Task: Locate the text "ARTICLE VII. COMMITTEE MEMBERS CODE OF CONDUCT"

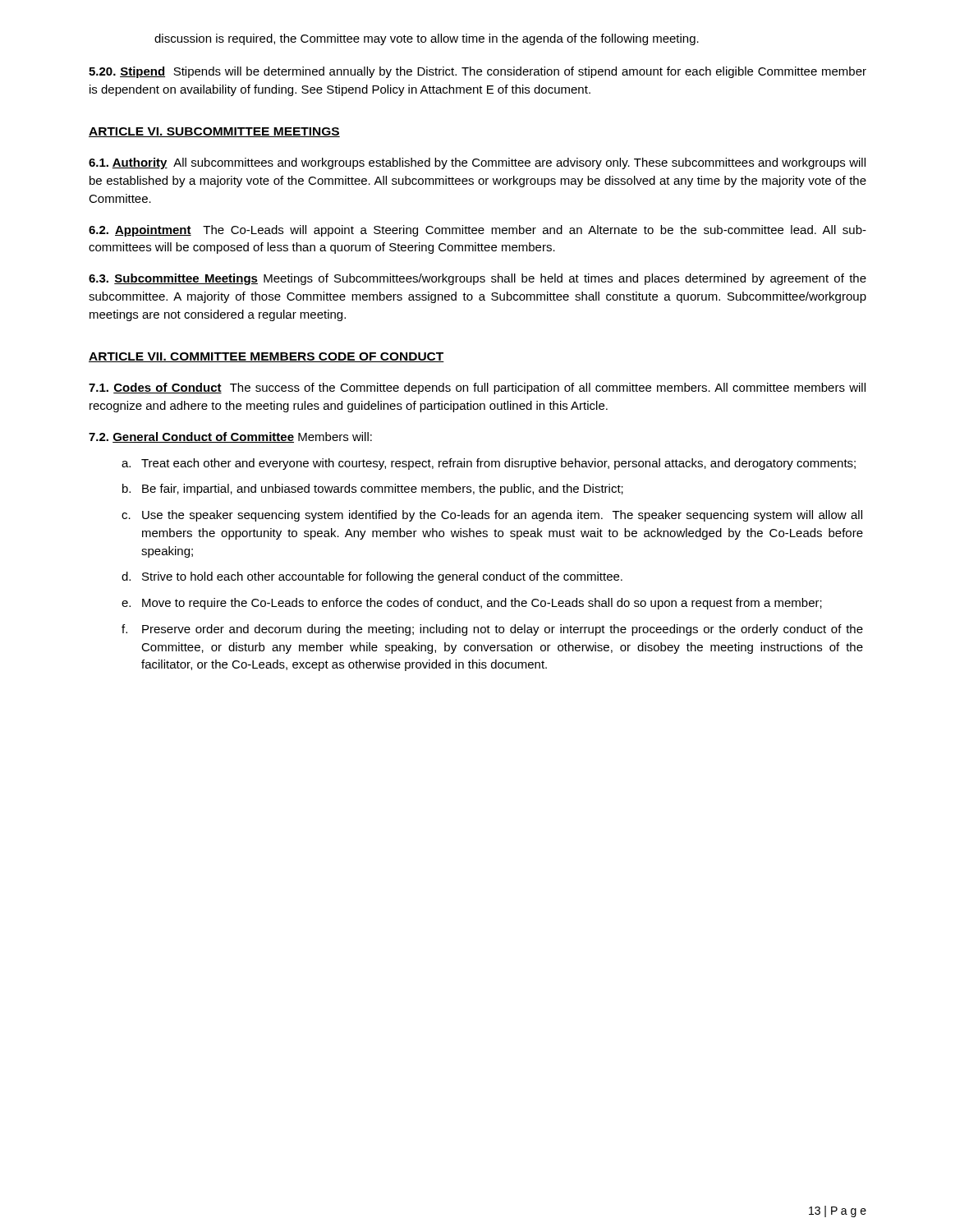Action: [x=266, y=356]
